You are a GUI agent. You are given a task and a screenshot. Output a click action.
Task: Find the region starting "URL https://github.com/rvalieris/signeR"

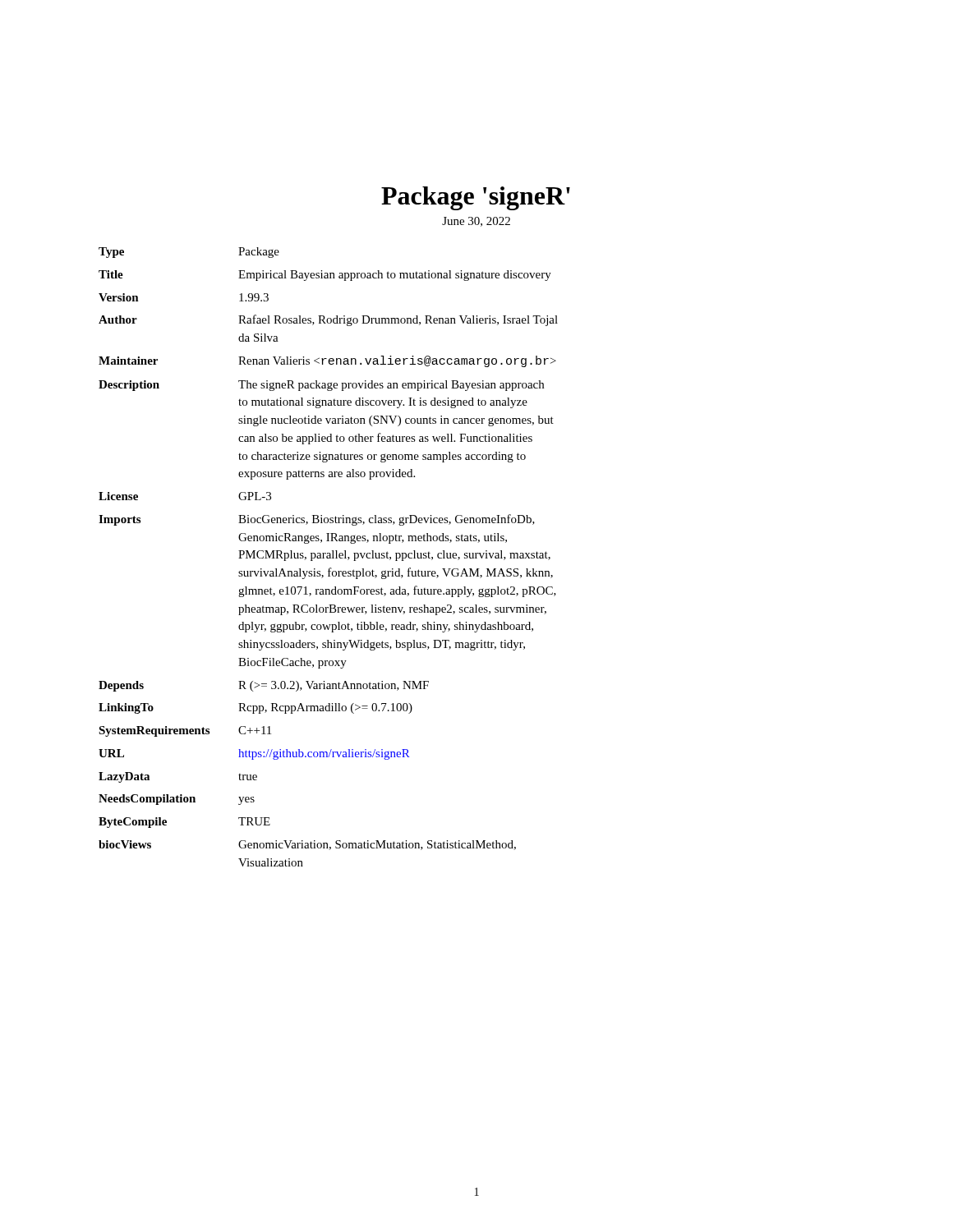[254, 754]
